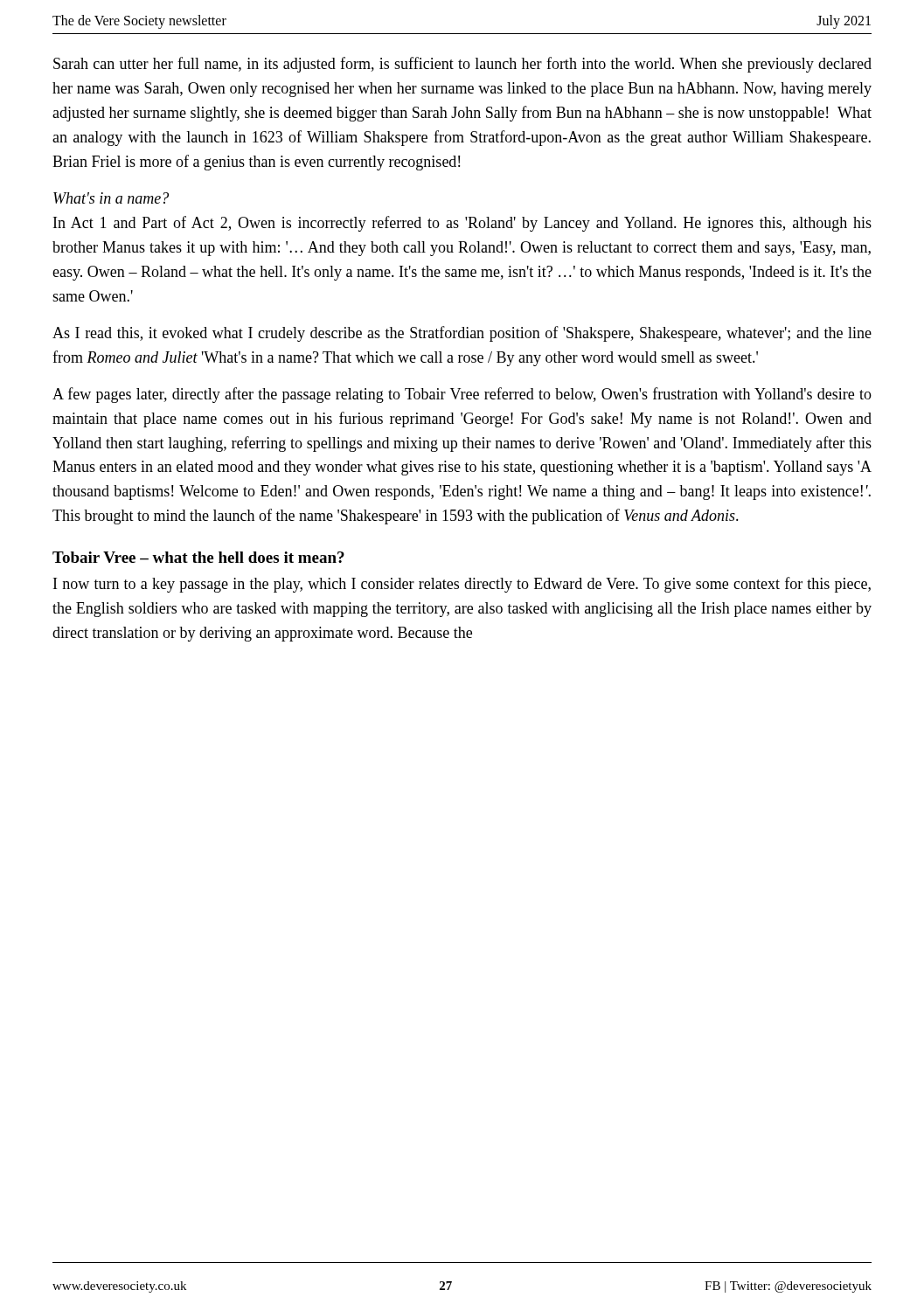
Task: Locate the block of text that opens with "A few pages later, directly after the"
Action: pyautogui.click(x=462, y=455)
